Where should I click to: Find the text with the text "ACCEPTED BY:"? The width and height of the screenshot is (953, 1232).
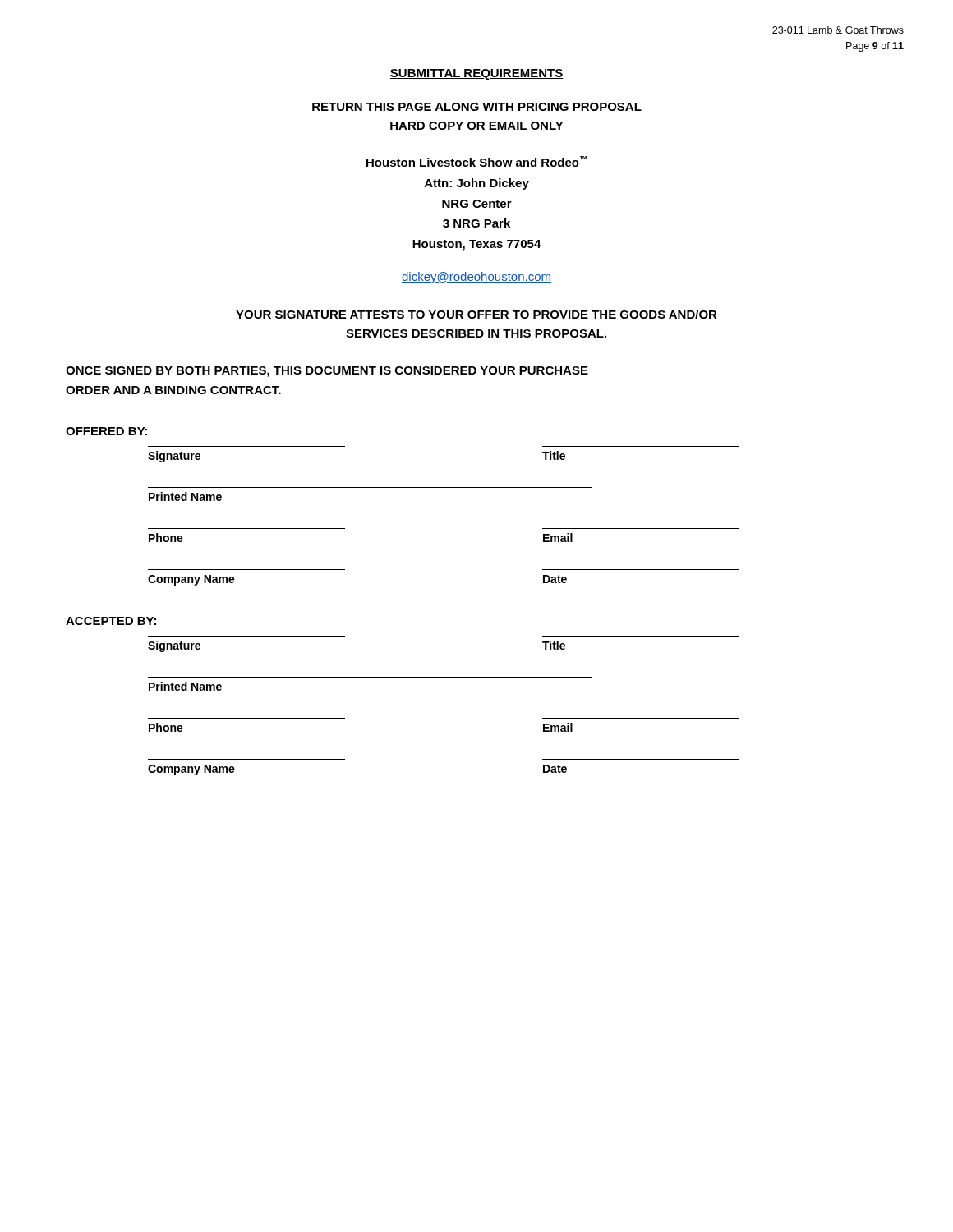[112, 620]
